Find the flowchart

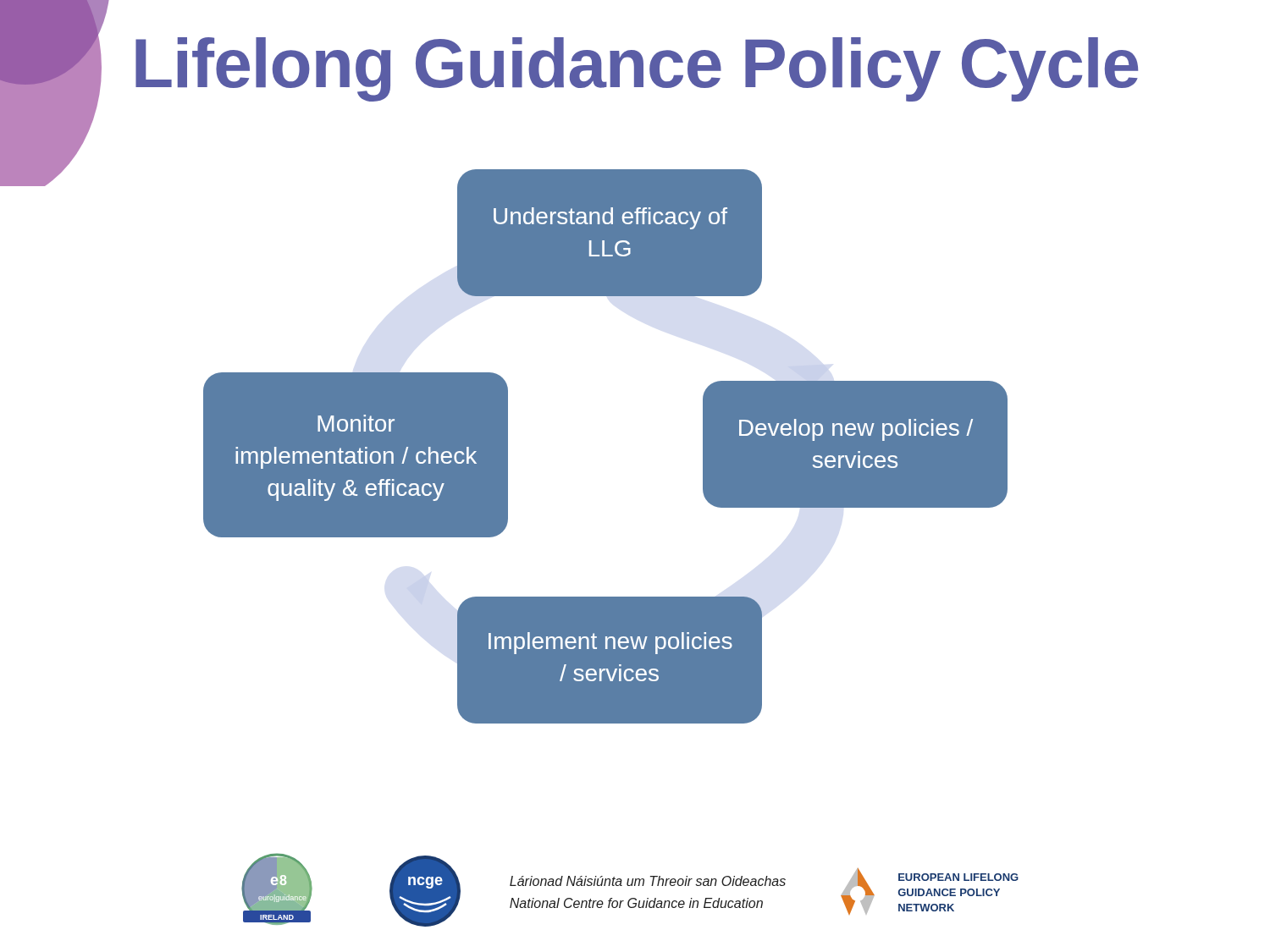627,470
